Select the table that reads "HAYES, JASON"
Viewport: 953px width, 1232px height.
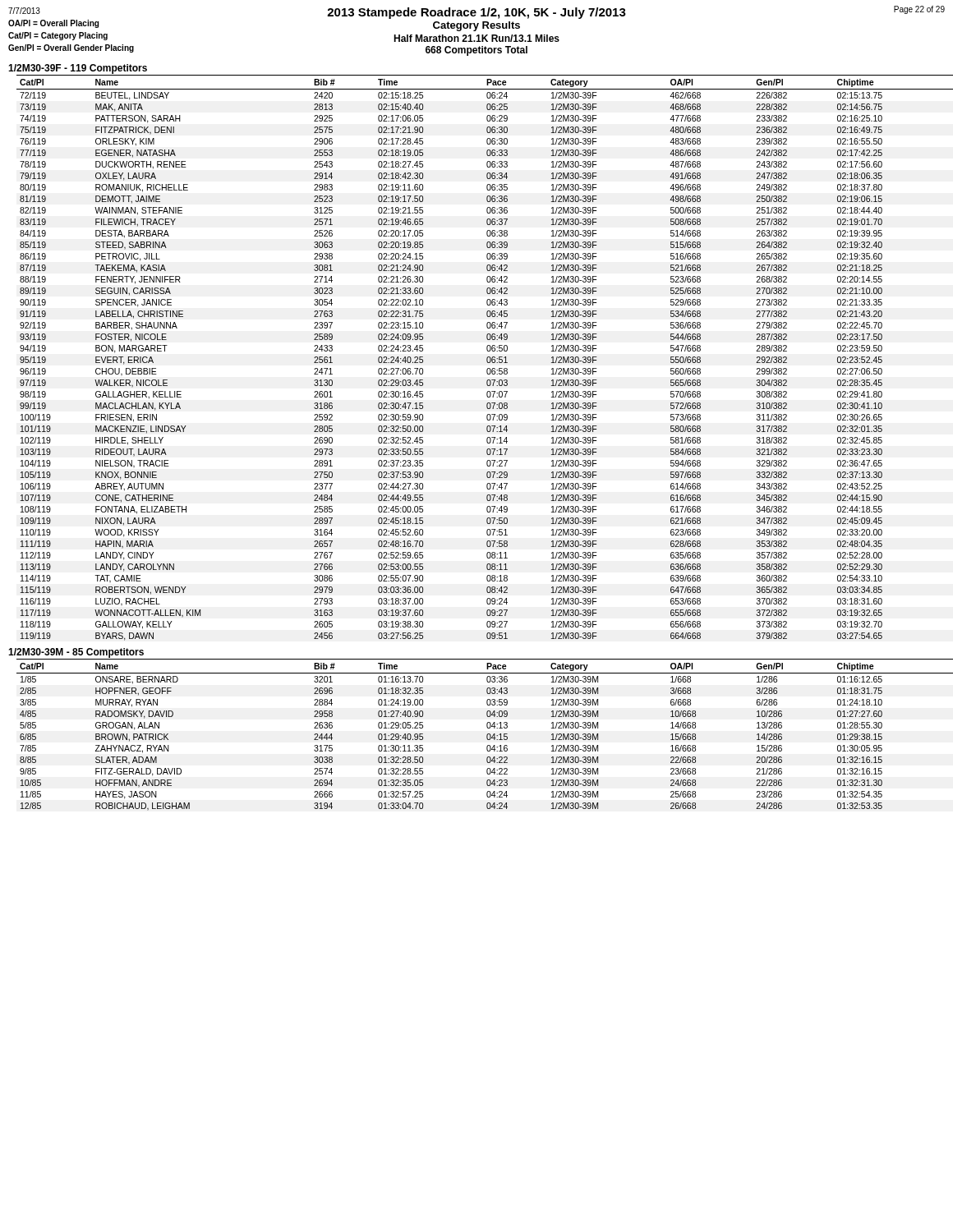(x=476, y=735)
